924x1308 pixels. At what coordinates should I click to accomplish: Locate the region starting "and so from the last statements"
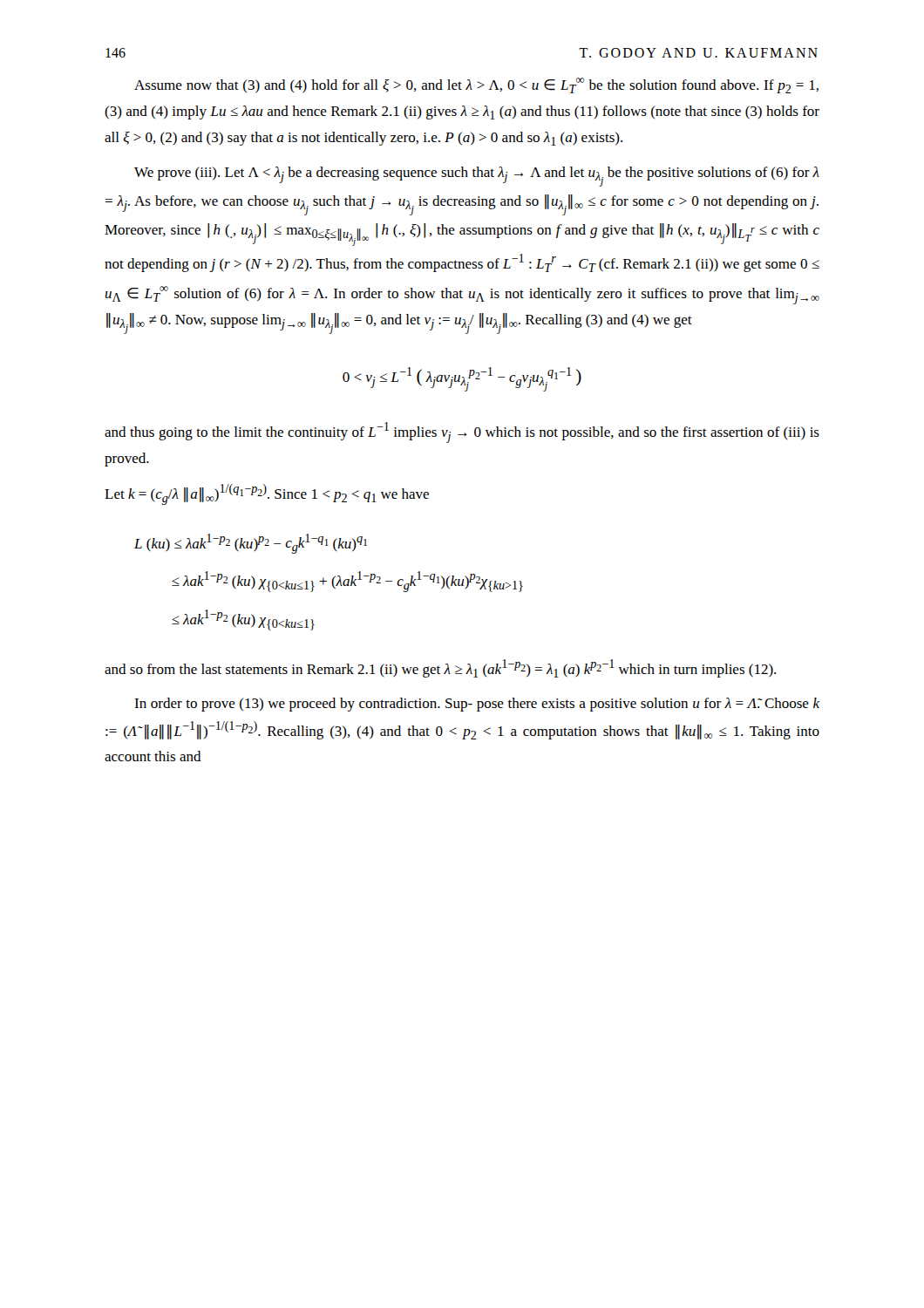click(x=462, y=668)
